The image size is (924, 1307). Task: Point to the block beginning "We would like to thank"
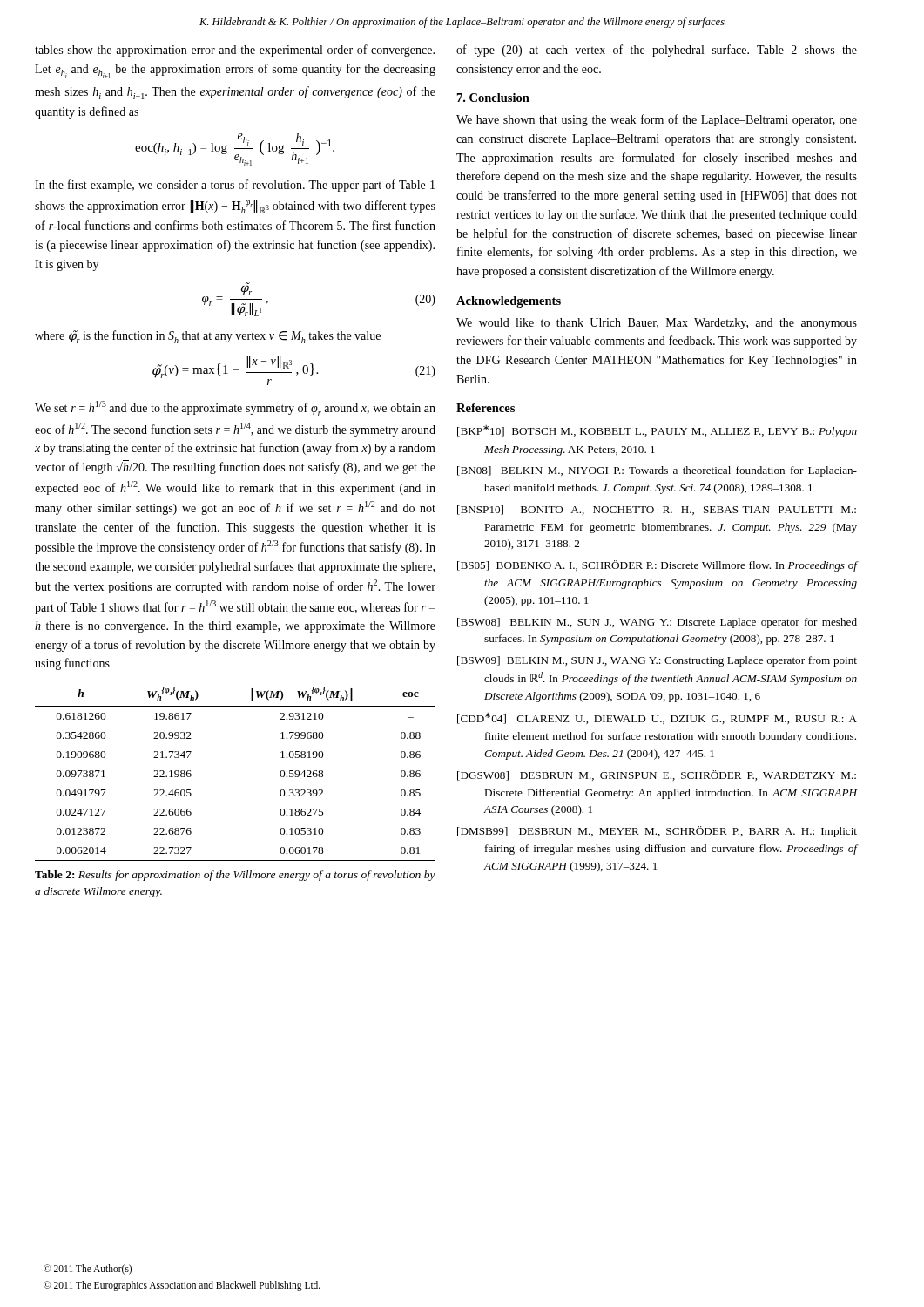pos(657,351)
